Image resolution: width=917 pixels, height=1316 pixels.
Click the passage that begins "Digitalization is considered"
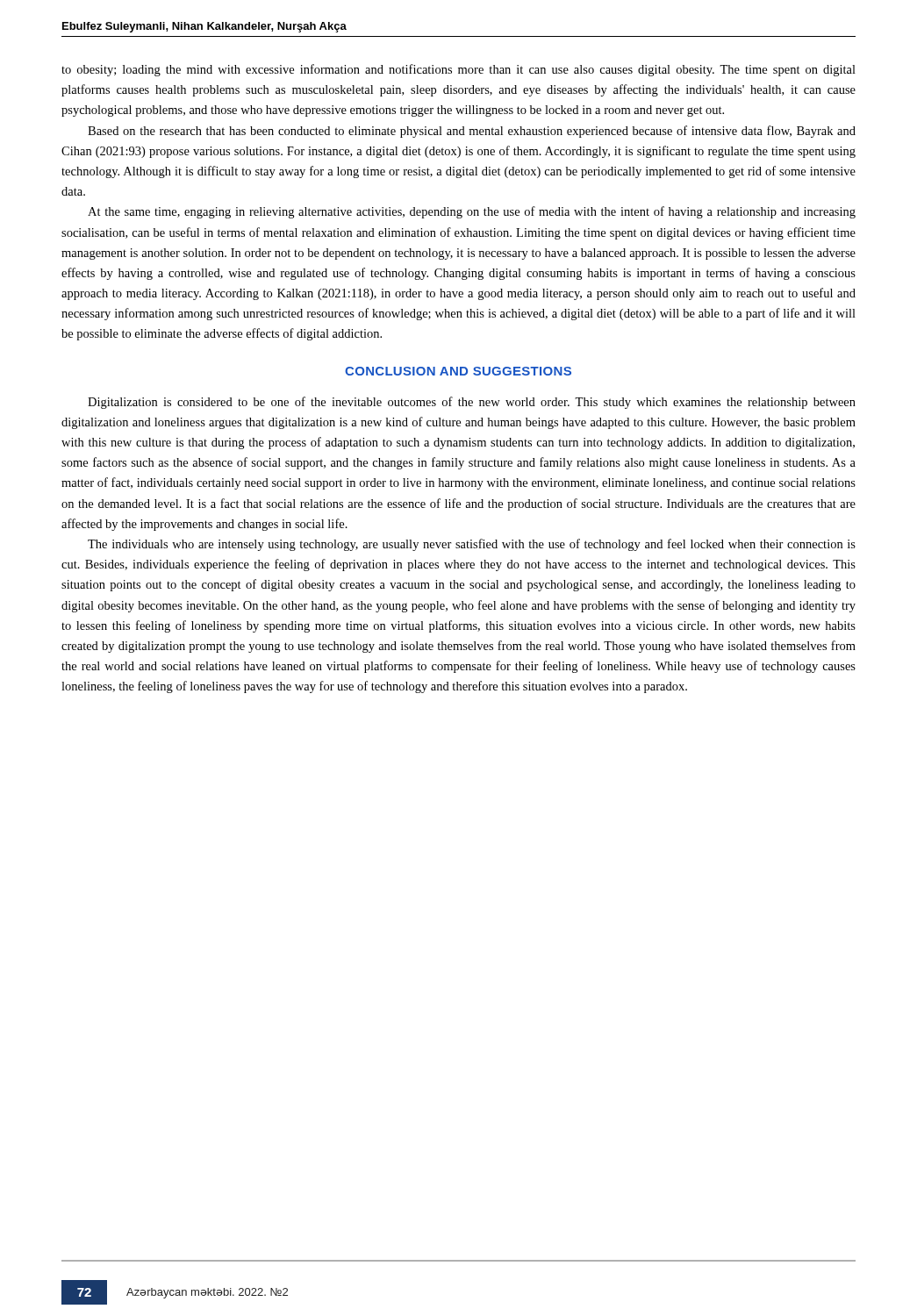[x=458, y=544]
